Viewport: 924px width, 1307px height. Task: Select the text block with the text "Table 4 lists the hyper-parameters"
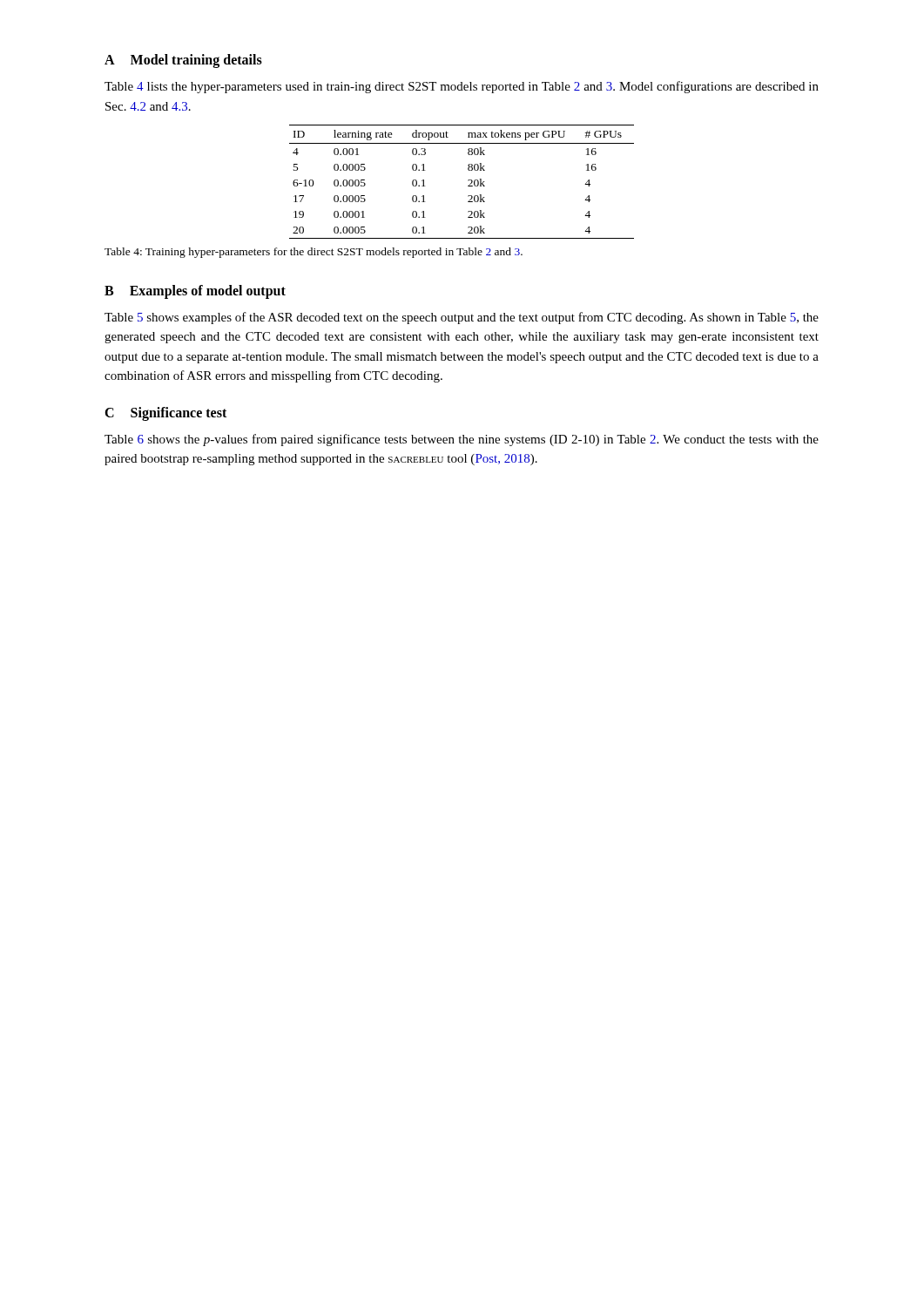pos(462,96)
